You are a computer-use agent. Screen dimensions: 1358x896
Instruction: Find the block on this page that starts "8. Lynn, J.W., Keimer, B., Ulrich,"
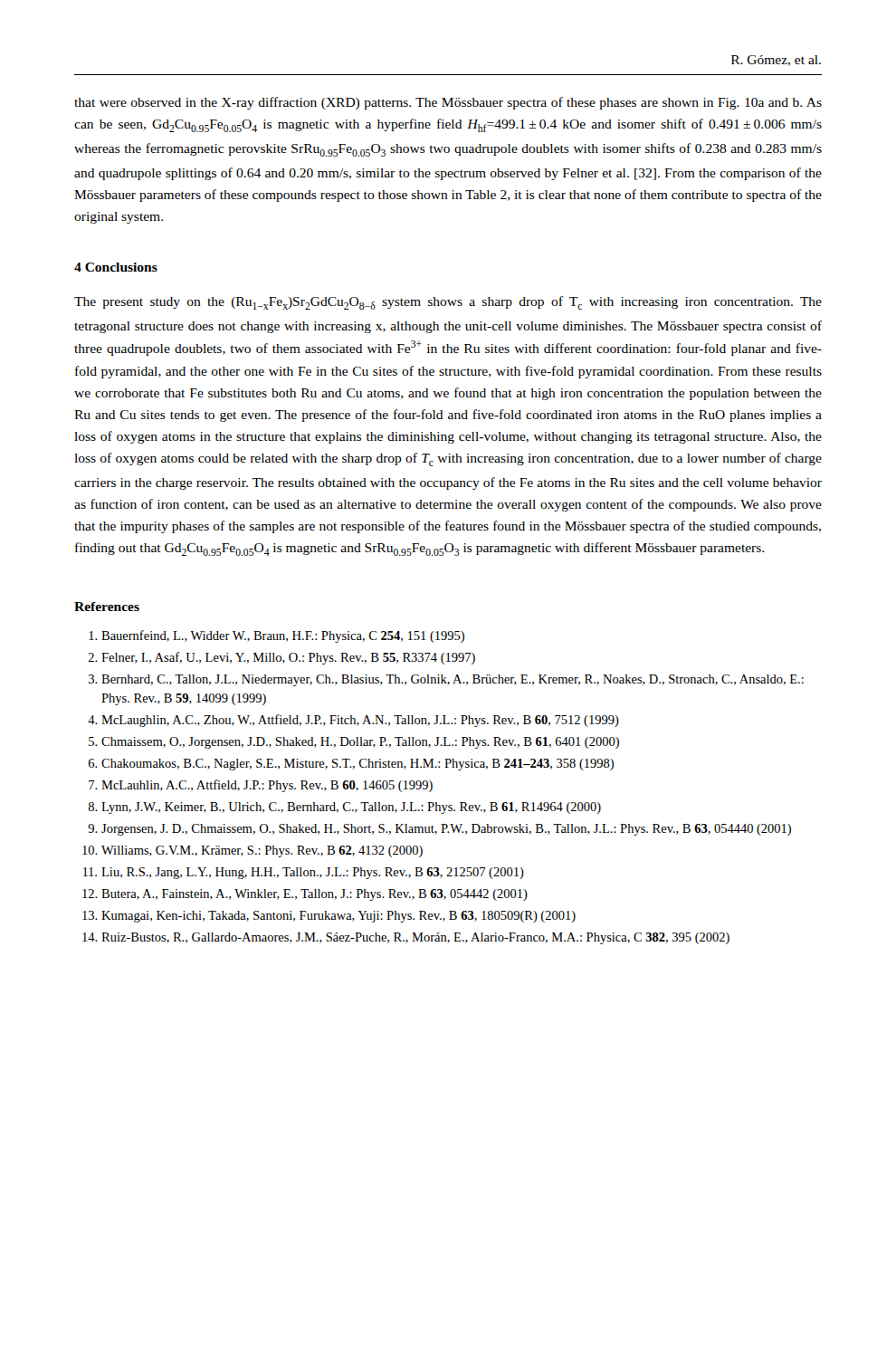pyautogui.click(x=448, y=807)
